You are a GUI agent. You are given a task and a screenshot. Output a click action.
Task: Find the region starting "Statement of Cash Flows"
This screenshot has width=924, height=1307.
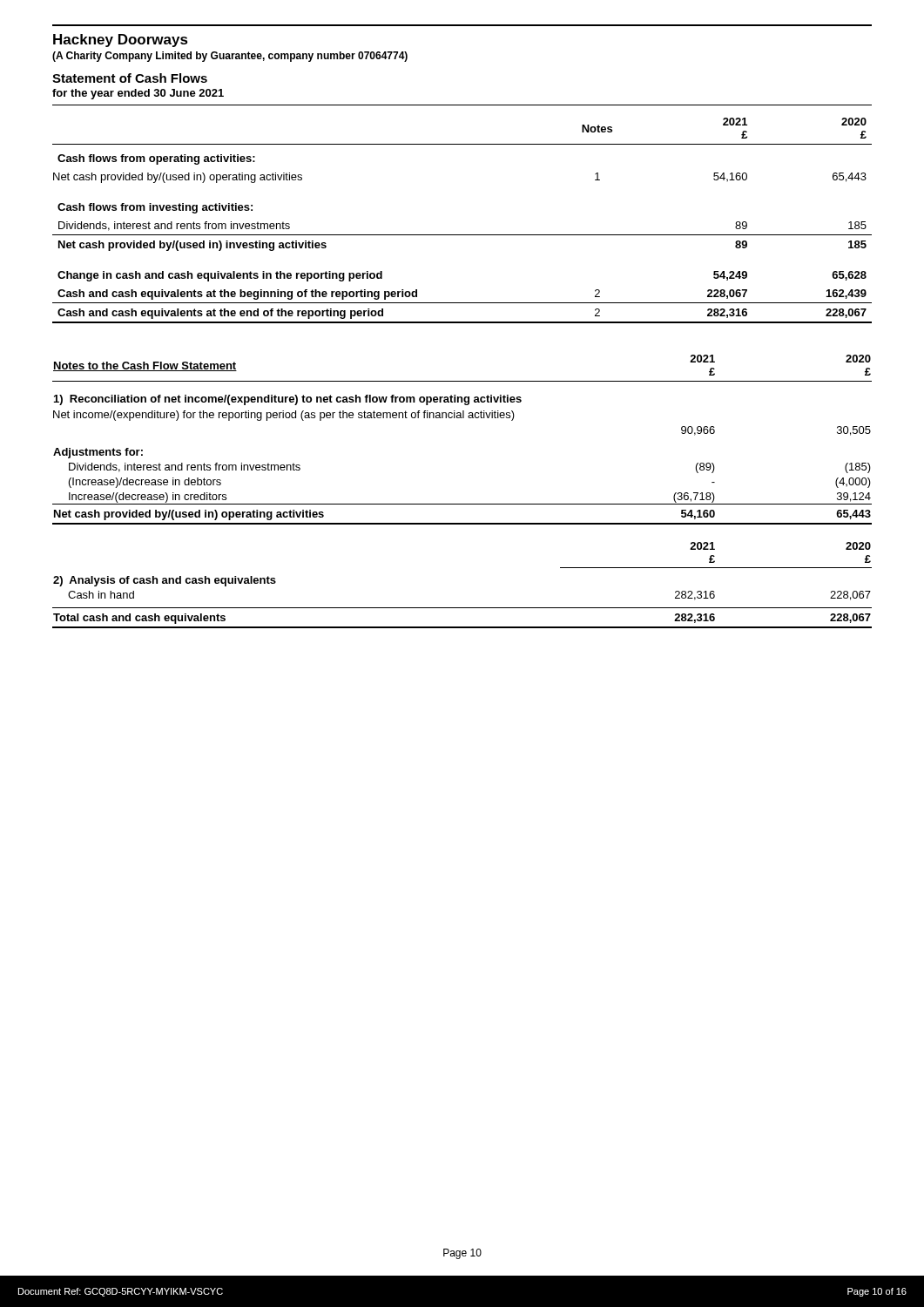coord(130,78)
